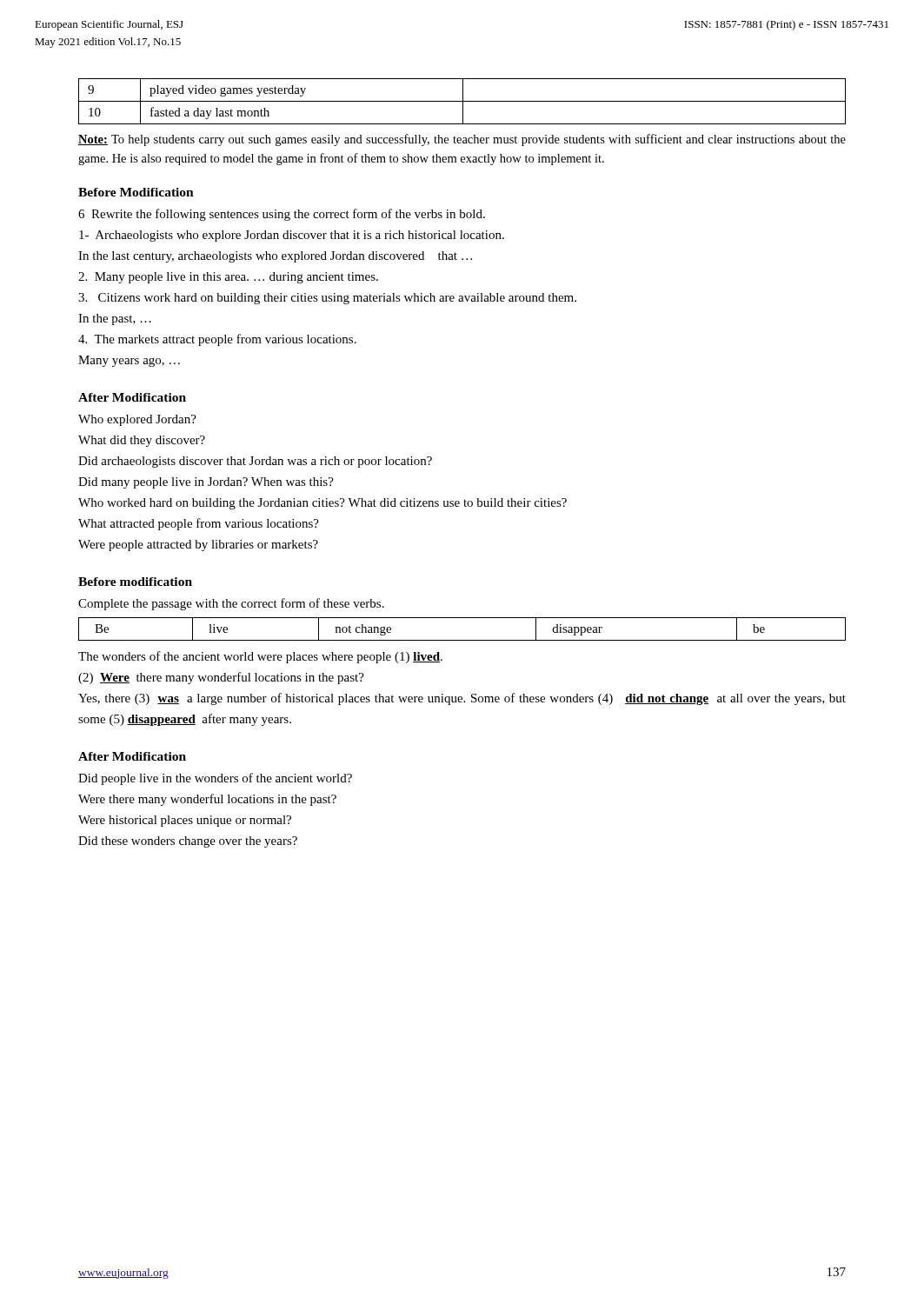Locate the table with the text "not change"
Viewport: 924px width, 1304px height.
pyautogui.click(x=462, y=629)
